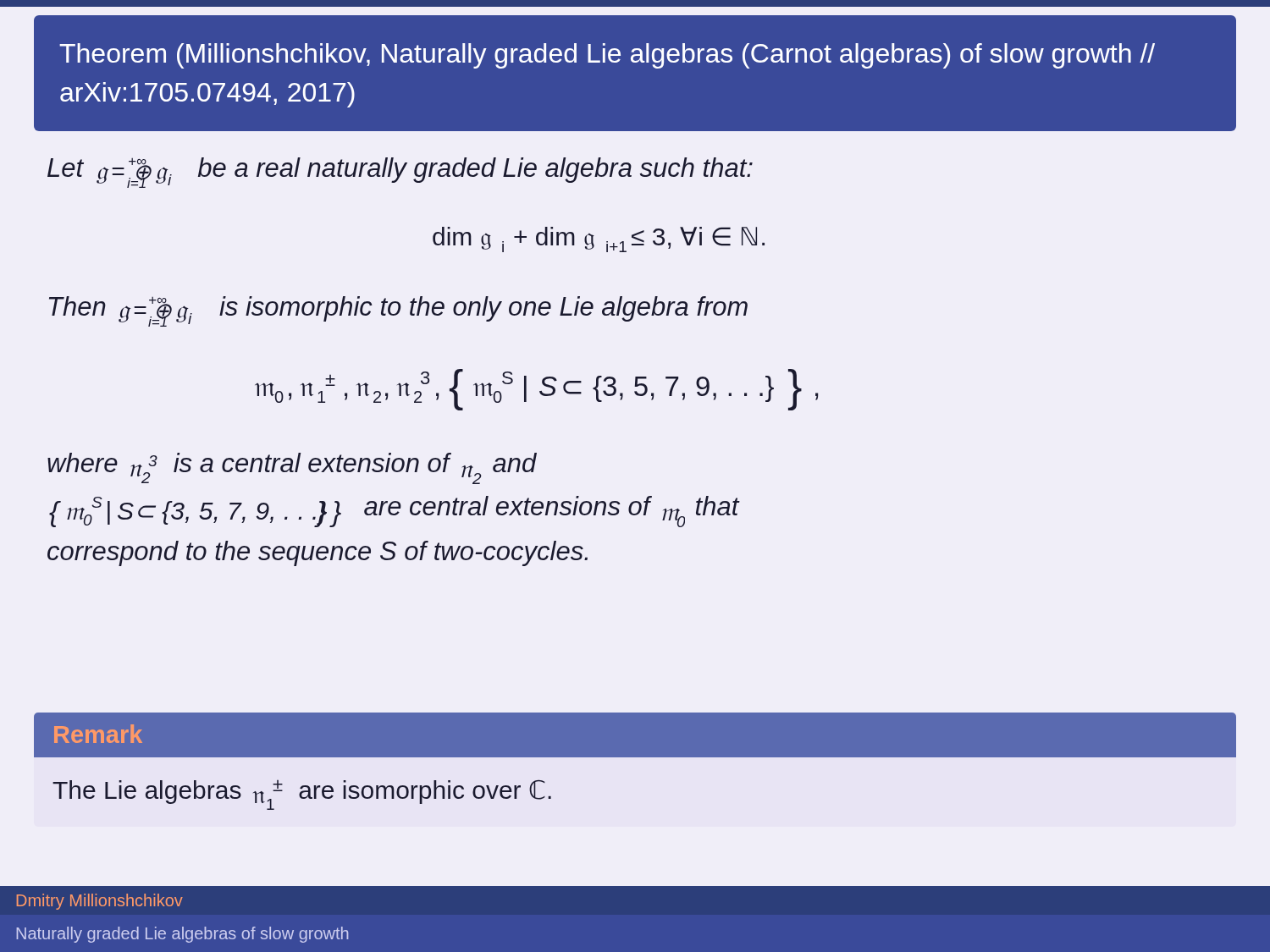Locate the text block with the text "where 𝔫 2 3 is a"
Screen dimensions: 952x1270
click(x=393, y=506)
